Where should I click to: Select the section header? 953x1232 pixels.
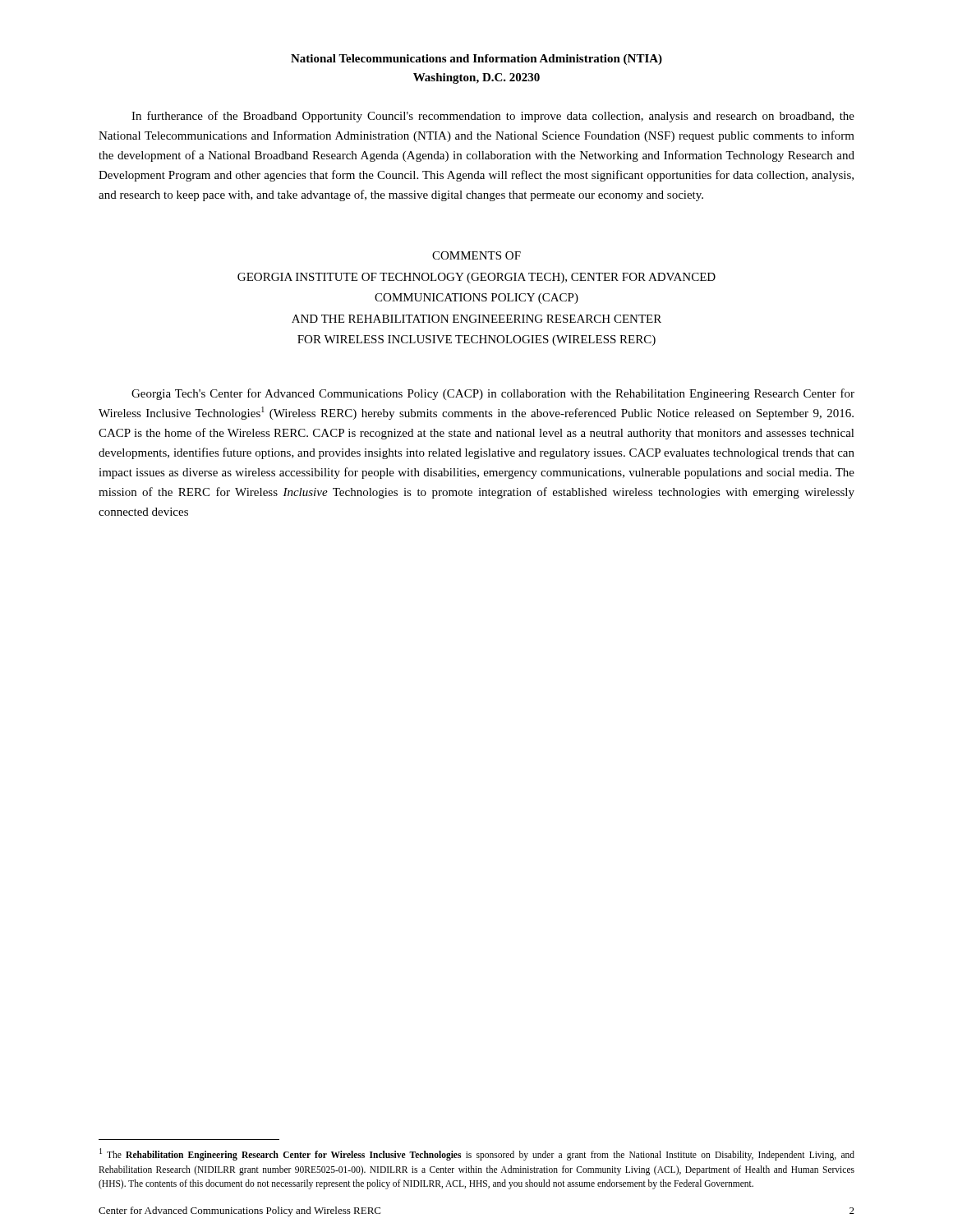[476, 297]
